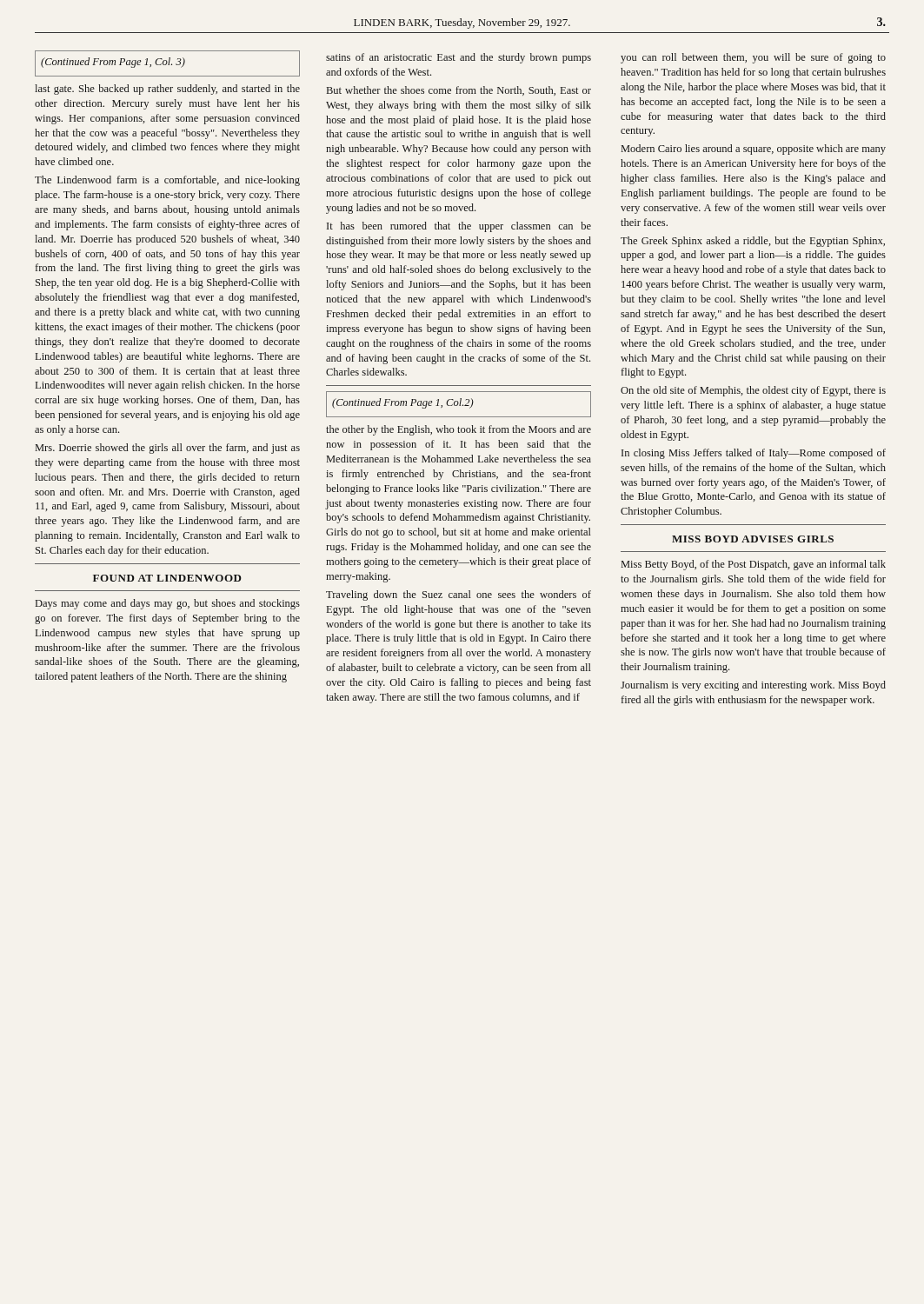Find the section header that reads "MISS BOYD ADVISES GIRLS"
Screen dimensions: 1304x924
(x=753, y=539)
